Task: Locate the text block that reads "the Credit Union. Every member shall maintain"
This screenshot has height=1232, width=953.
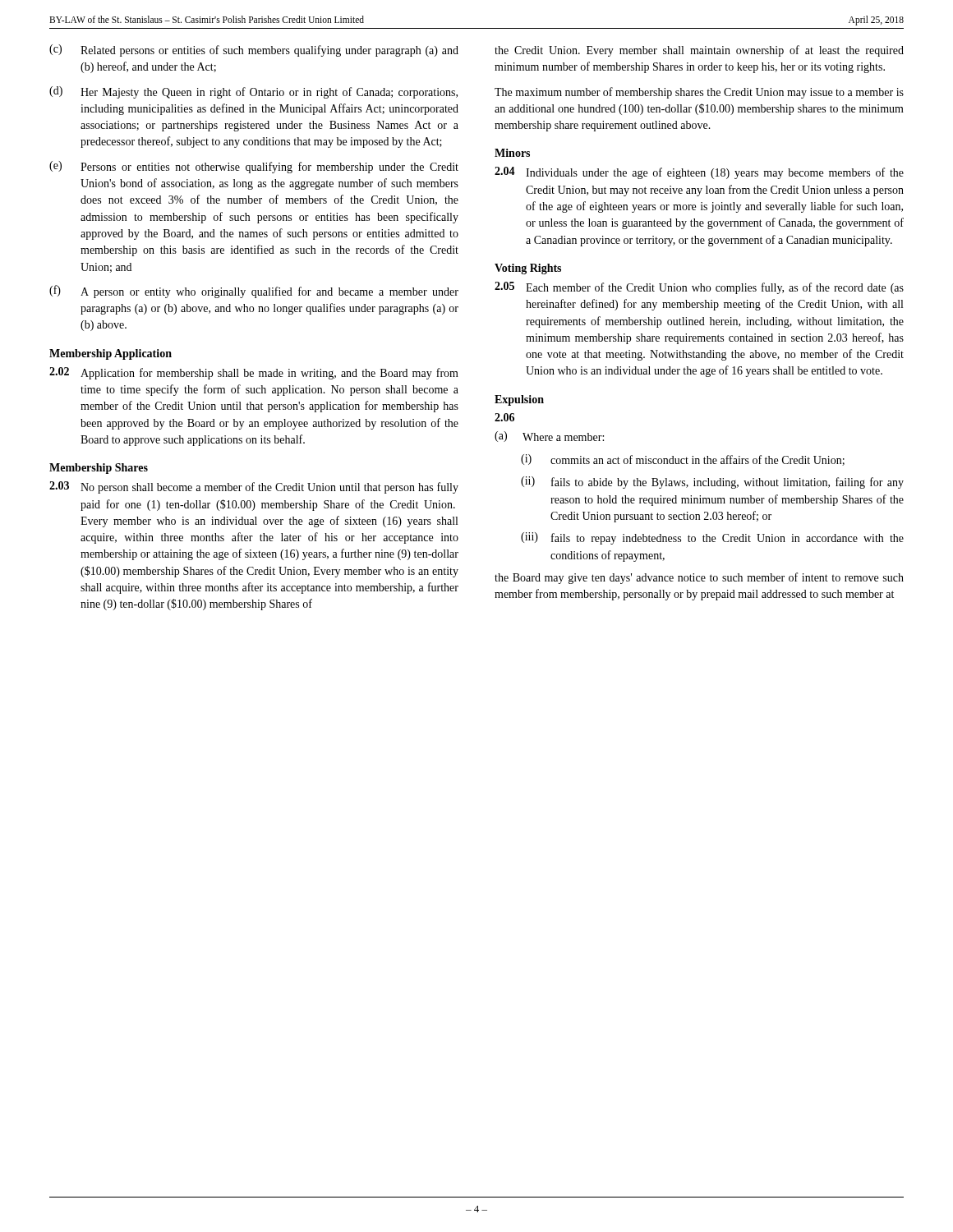Action: tap(699, 89)
